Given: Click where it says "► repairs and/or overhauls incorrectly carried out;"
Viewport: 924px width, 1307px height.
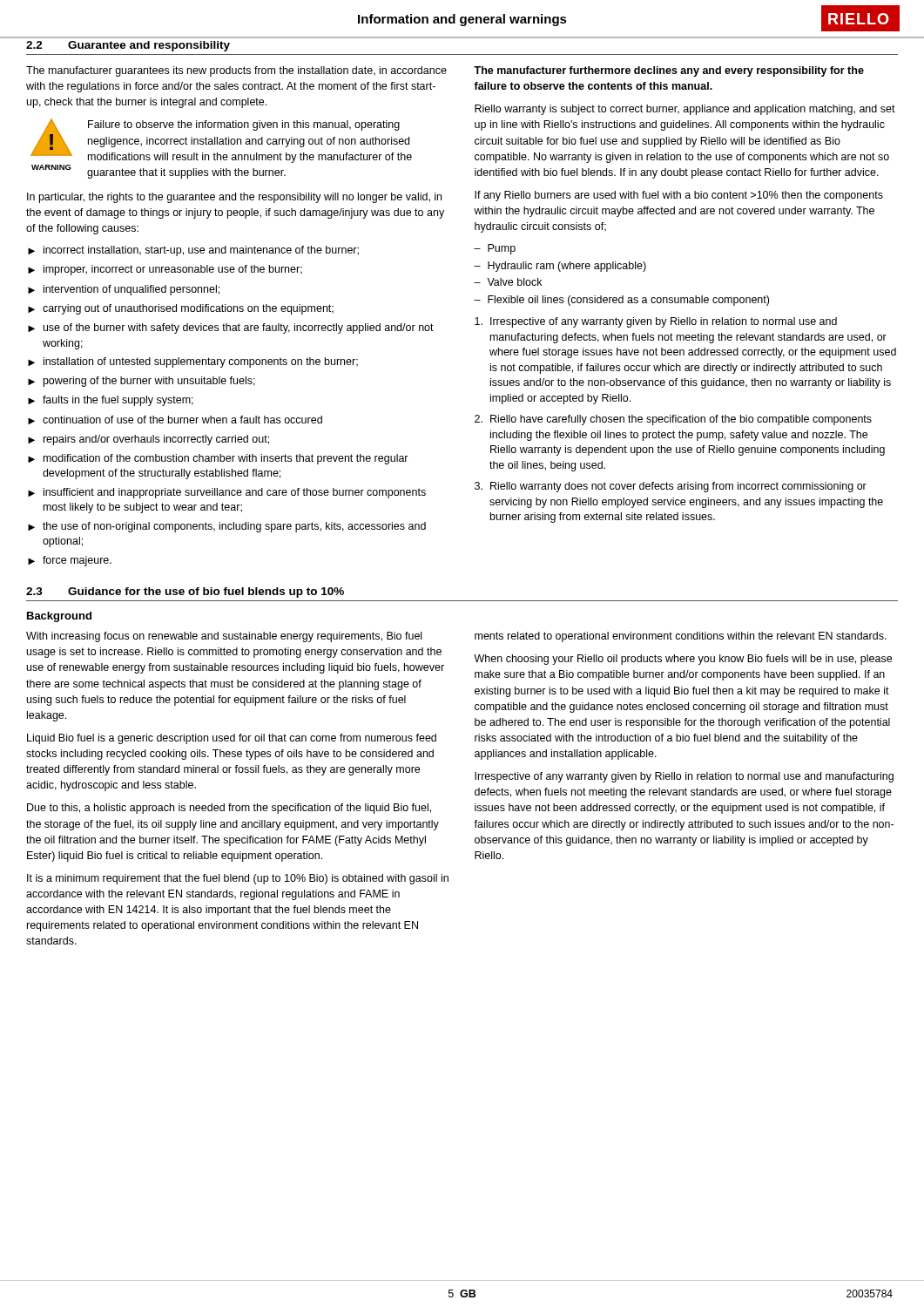Looking at the screenshot, I should pyautogui.click(x=148, y=440).
